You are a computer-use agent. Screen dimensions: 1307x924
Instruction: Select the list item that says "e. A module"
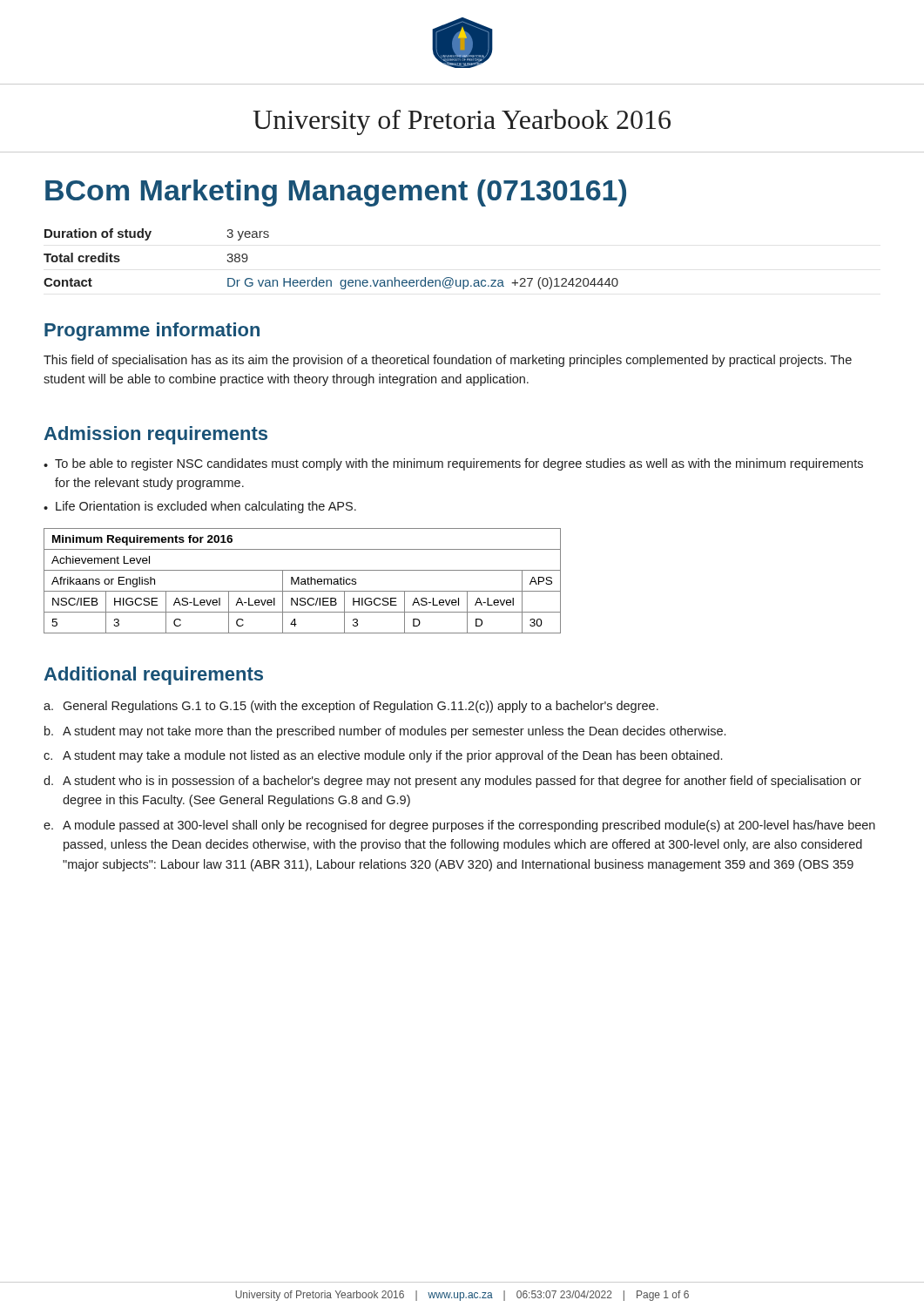(x=462, y=845)
